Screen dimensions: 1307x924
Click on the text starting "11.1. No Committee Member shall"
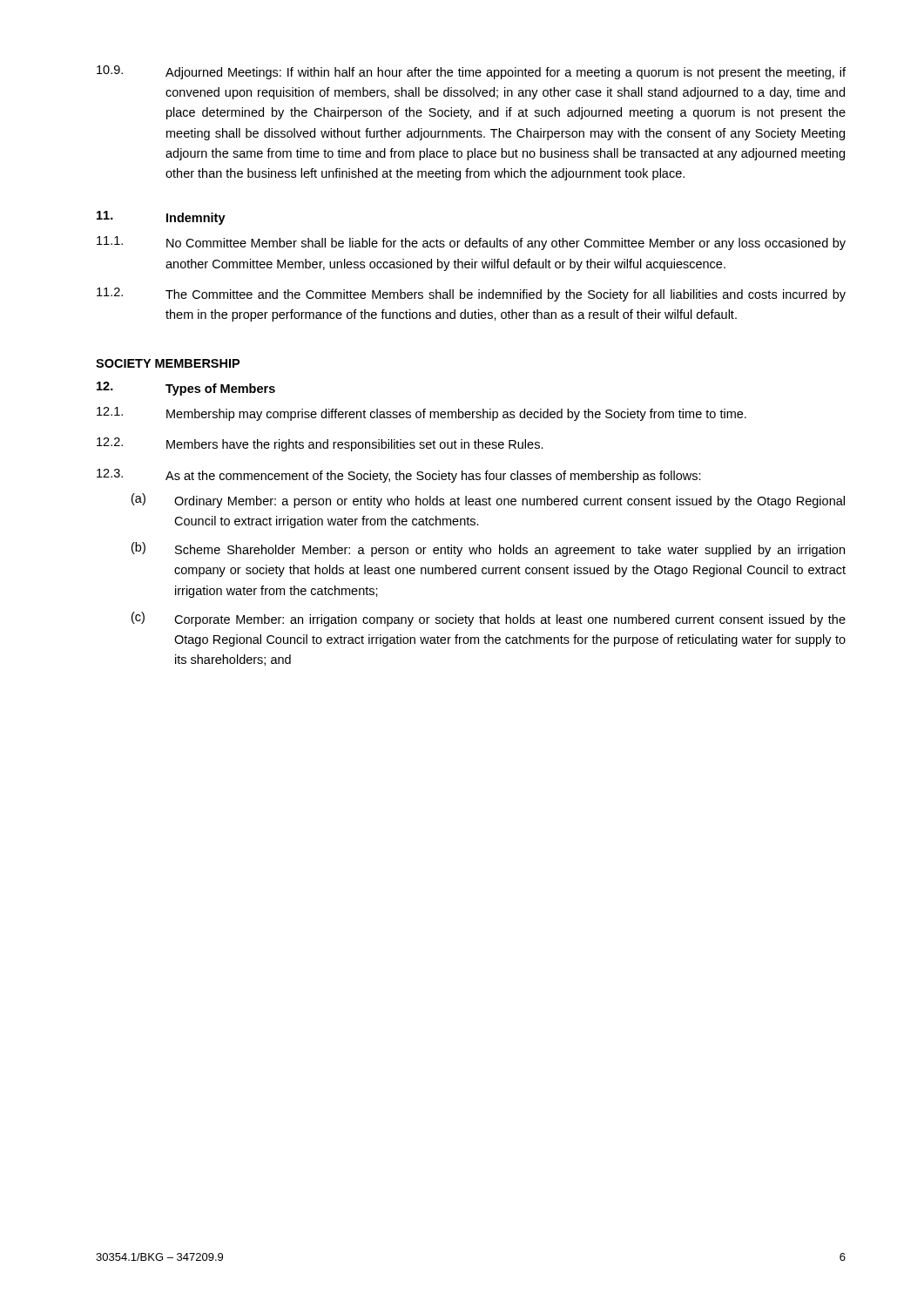pyautogui.click(x=471, y=254)
